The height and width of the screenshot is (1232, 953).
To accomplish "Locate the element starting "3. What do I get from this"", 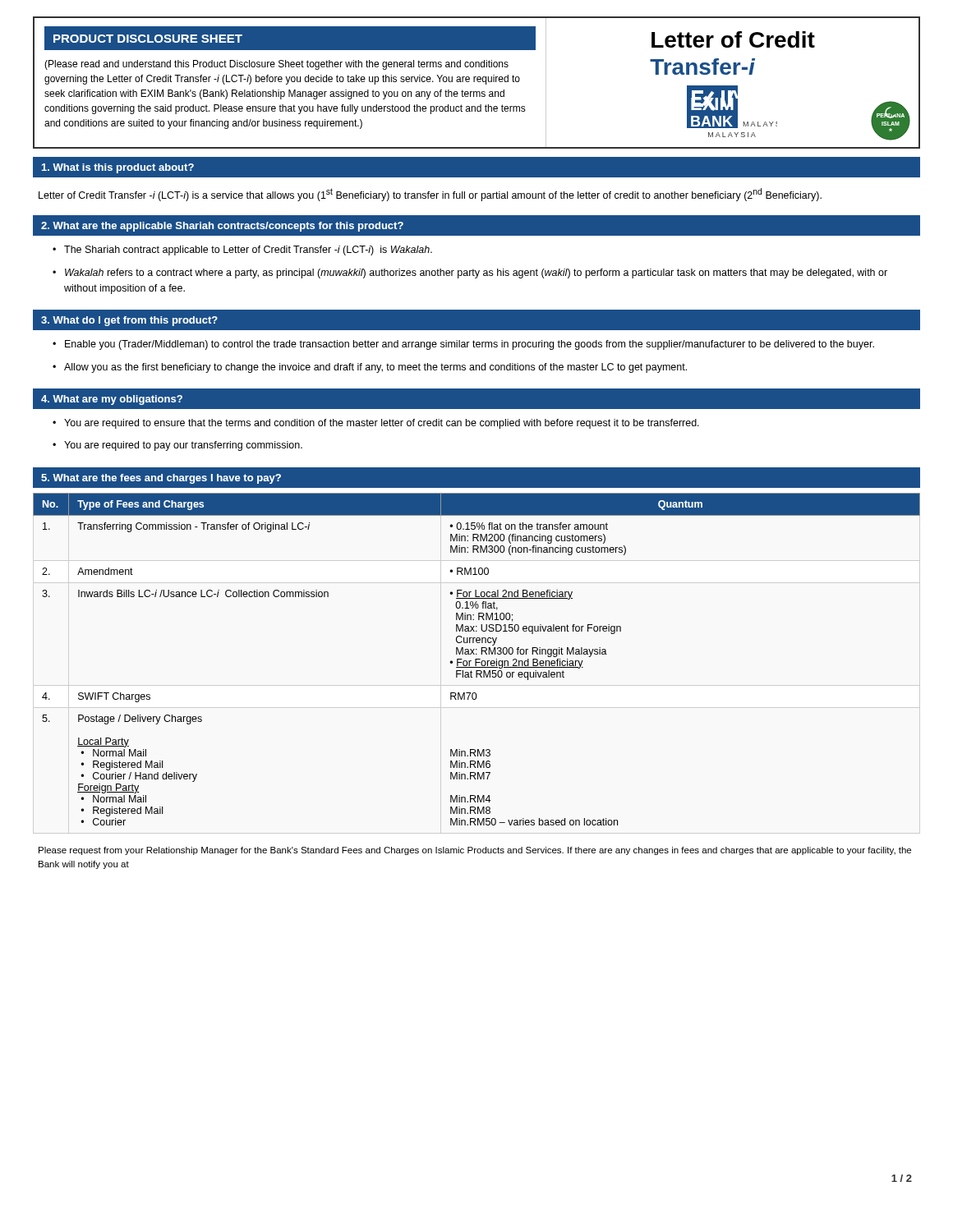I will (x=129, y=320).
